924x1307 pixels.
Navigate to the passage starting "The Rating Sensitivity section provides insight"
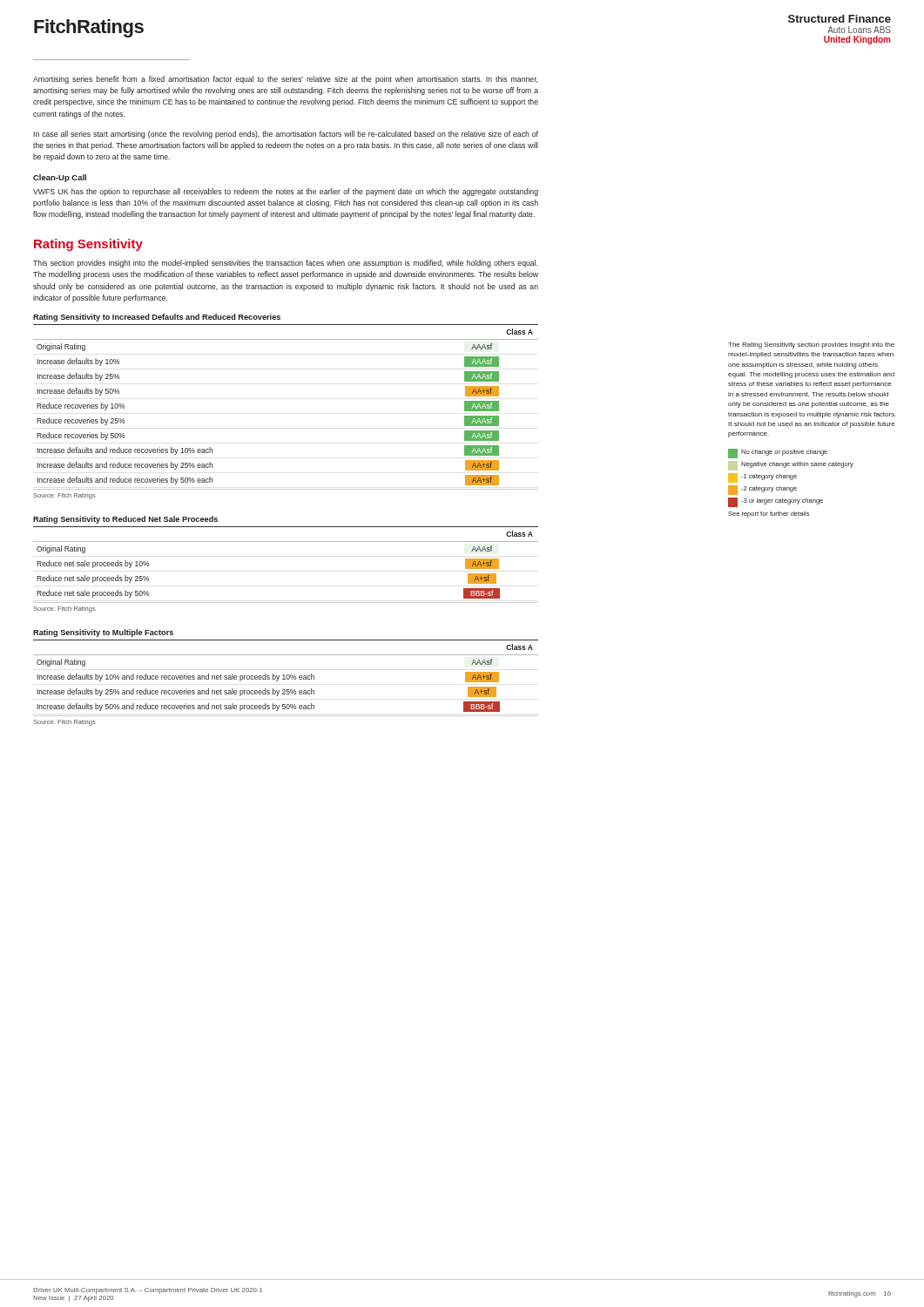pos(812,389)
